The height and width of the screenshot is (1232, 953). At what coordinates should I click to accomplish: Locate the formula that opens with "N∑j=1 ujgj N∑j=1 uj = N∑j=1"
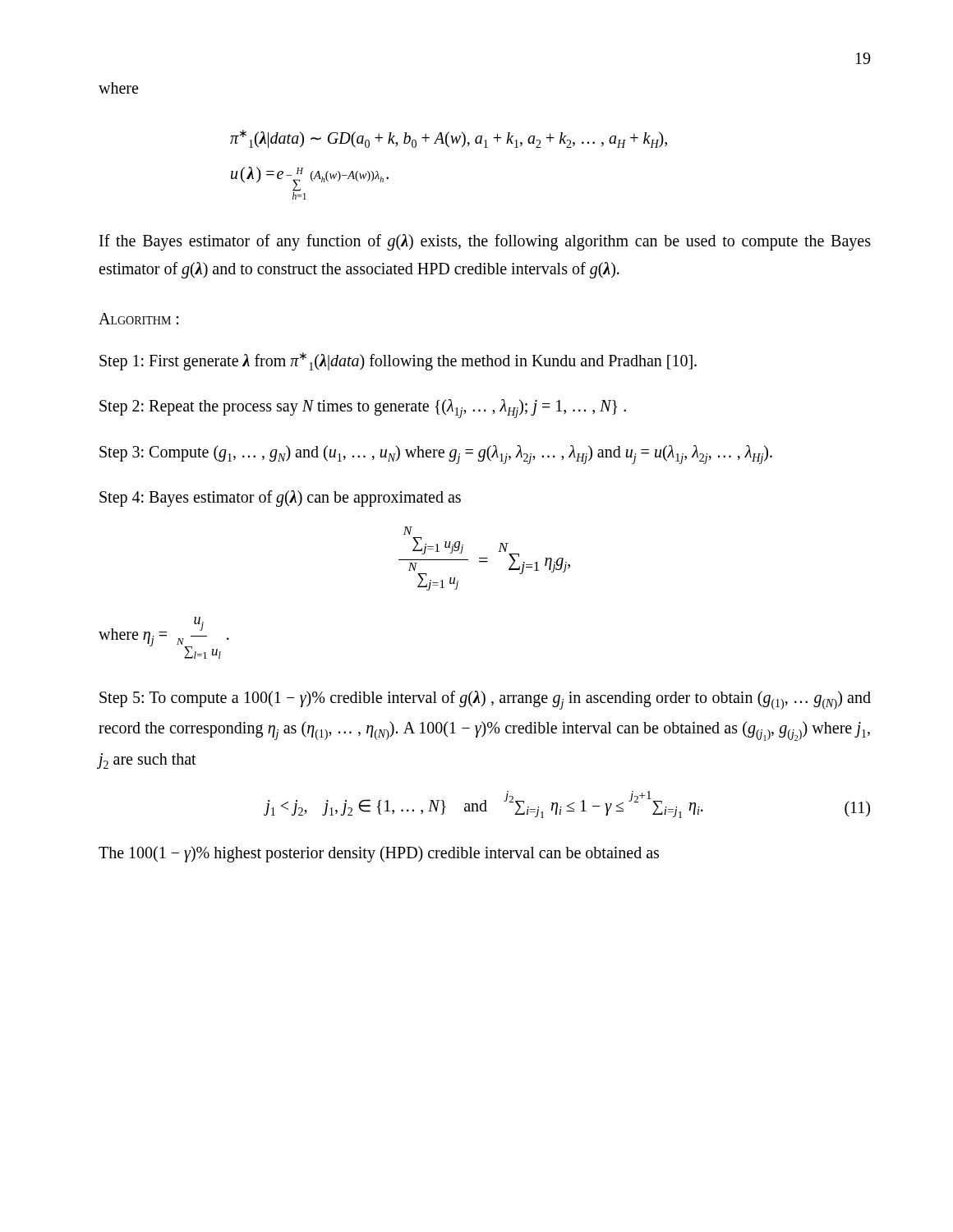(485, 560)
